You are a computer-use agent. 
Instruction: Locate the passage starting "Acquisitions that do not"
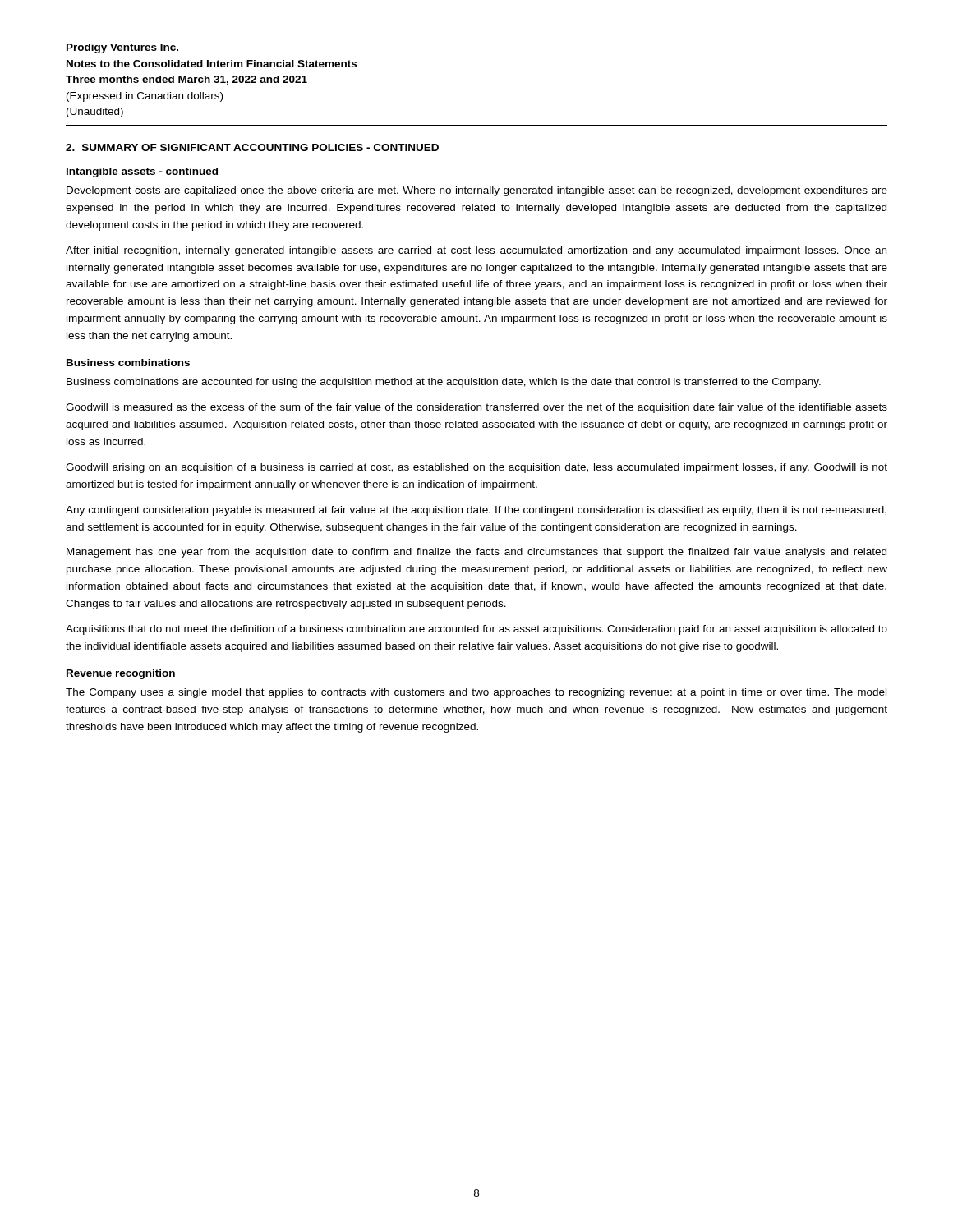pyautogui.click(x=476, y=637)
